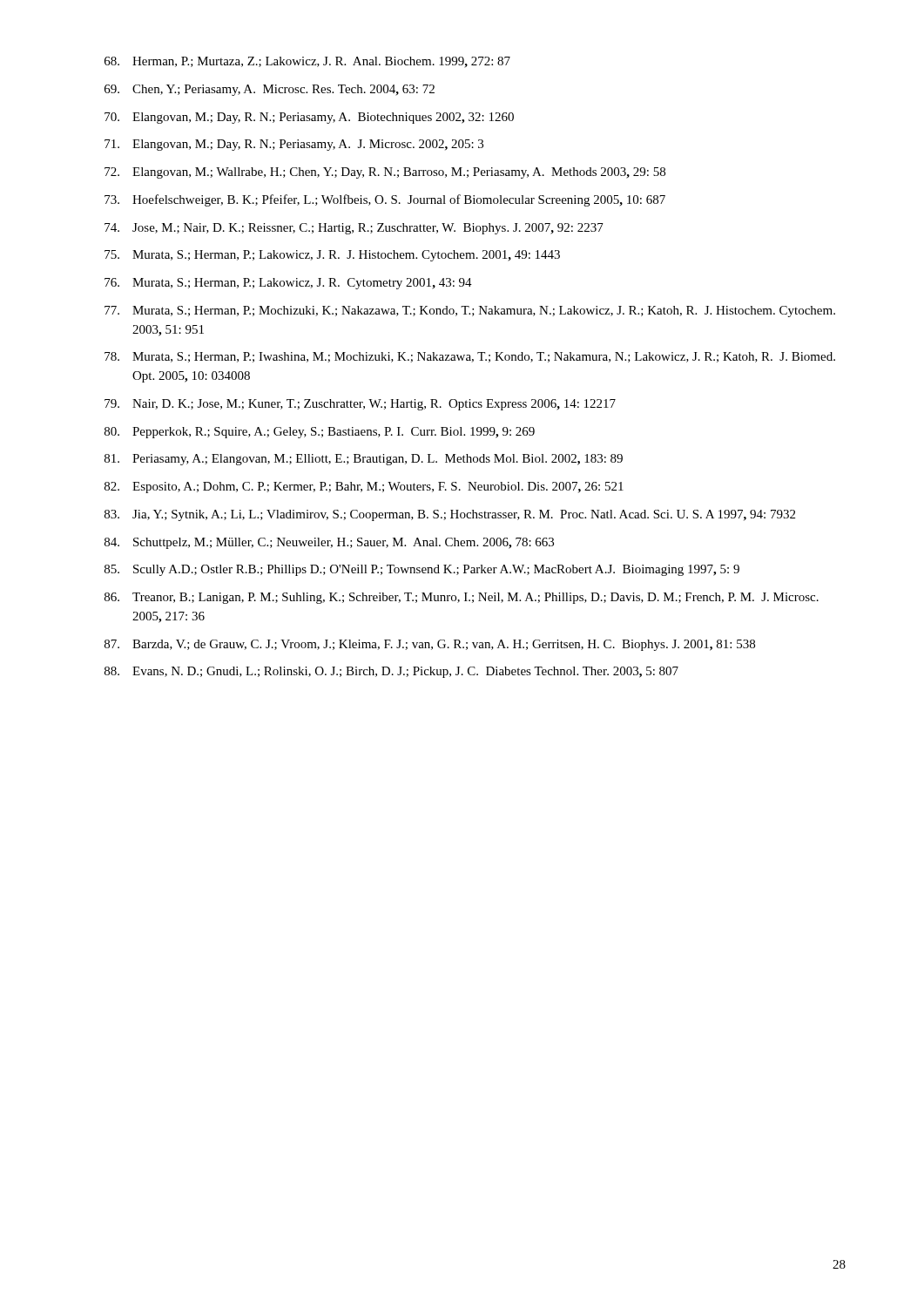
Task: Locate the block of text that opens with "85. Scully A.D.; Ostler R.B.; Phillips D.;"
Action: 462,570
